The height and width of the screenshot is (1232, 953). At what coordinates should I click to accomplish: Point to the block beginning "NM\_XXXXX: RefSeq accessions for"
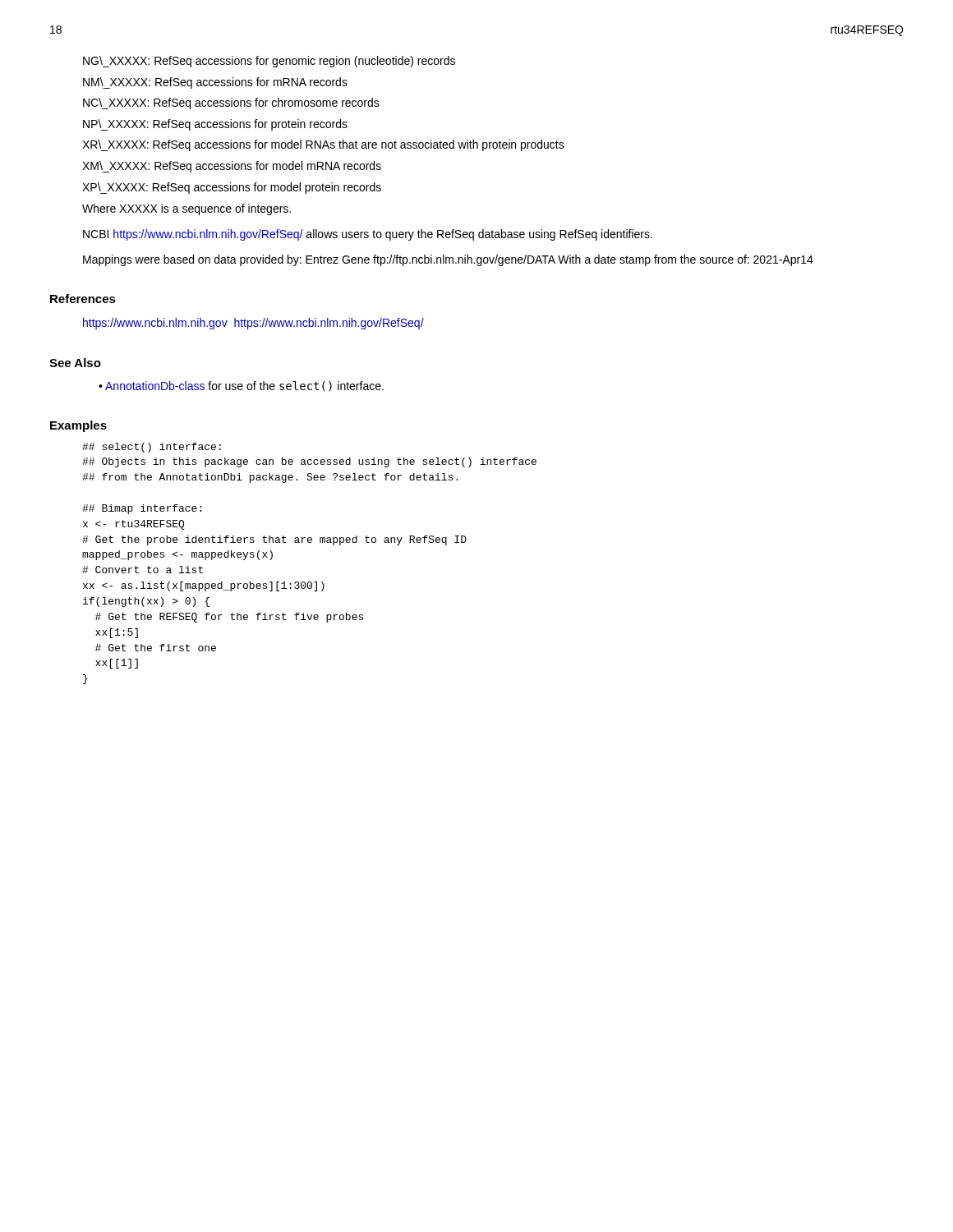pos(215,82)
